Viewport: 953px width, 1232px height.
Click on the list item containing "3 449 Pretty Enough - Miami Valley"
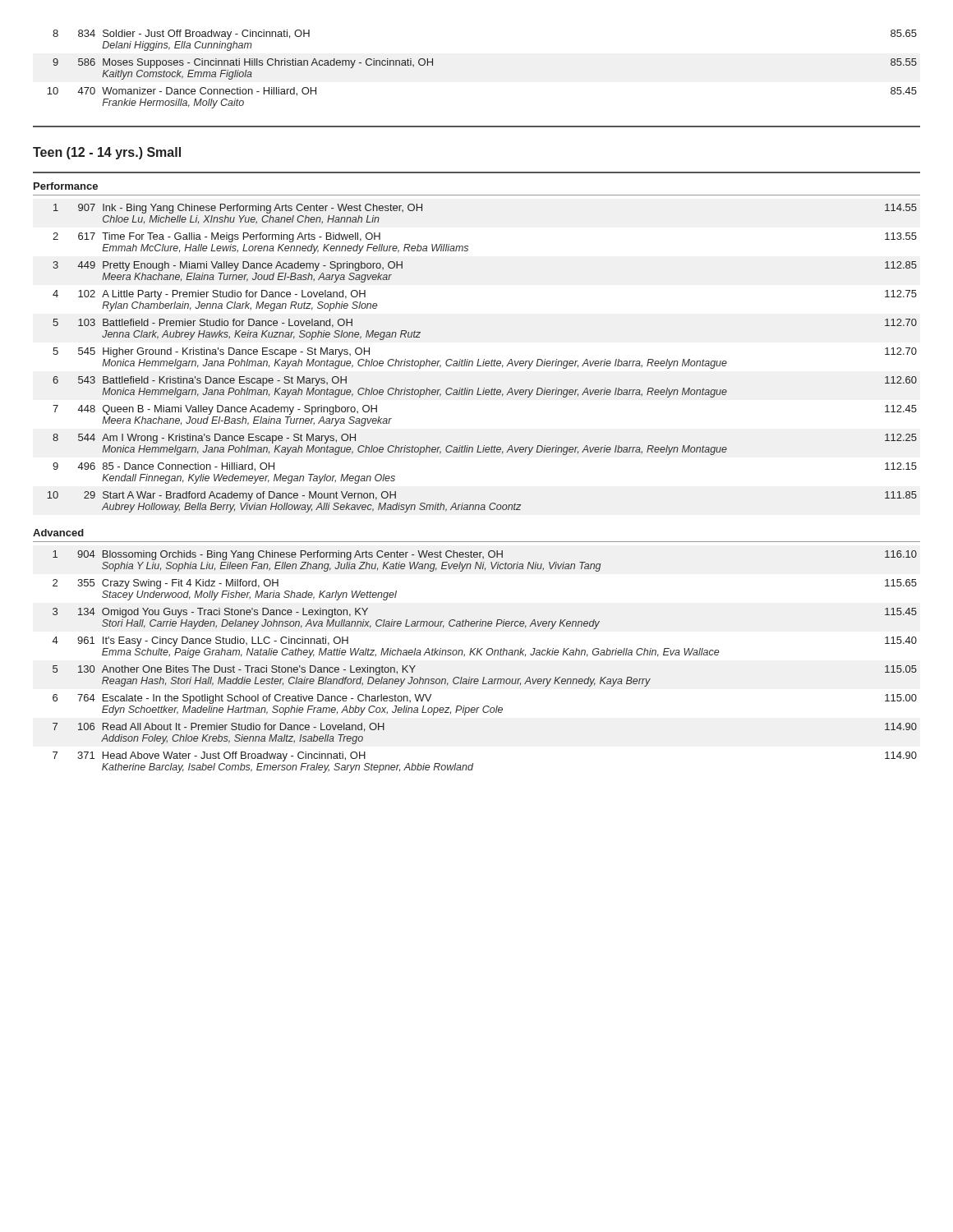[x=232, y=266]
